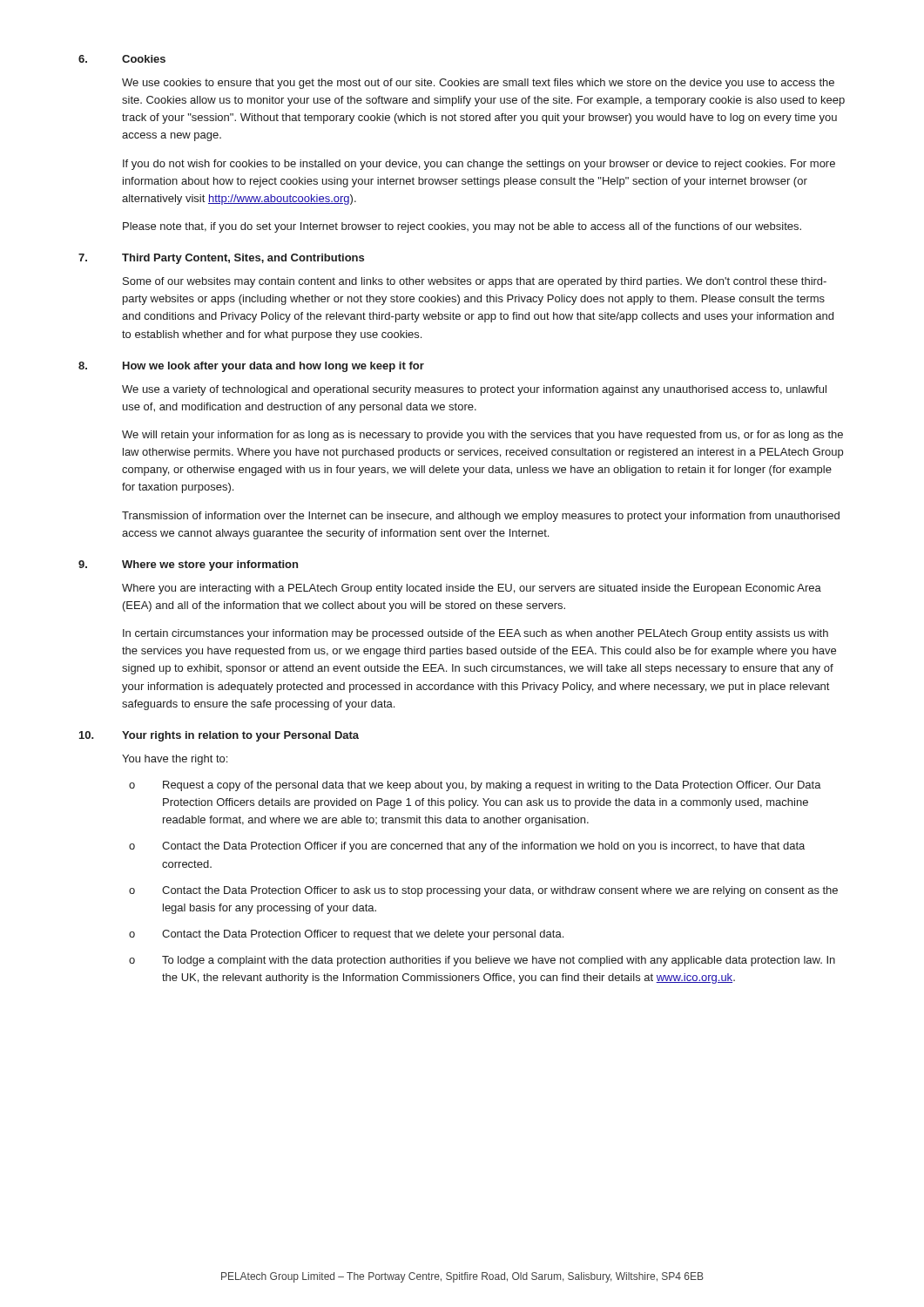This screenshot has height=1307, width=924.
Task: Point to the block beginning "o To lodge a complaint with the data"
Action: pyautogui.click(x=484, y=969)
